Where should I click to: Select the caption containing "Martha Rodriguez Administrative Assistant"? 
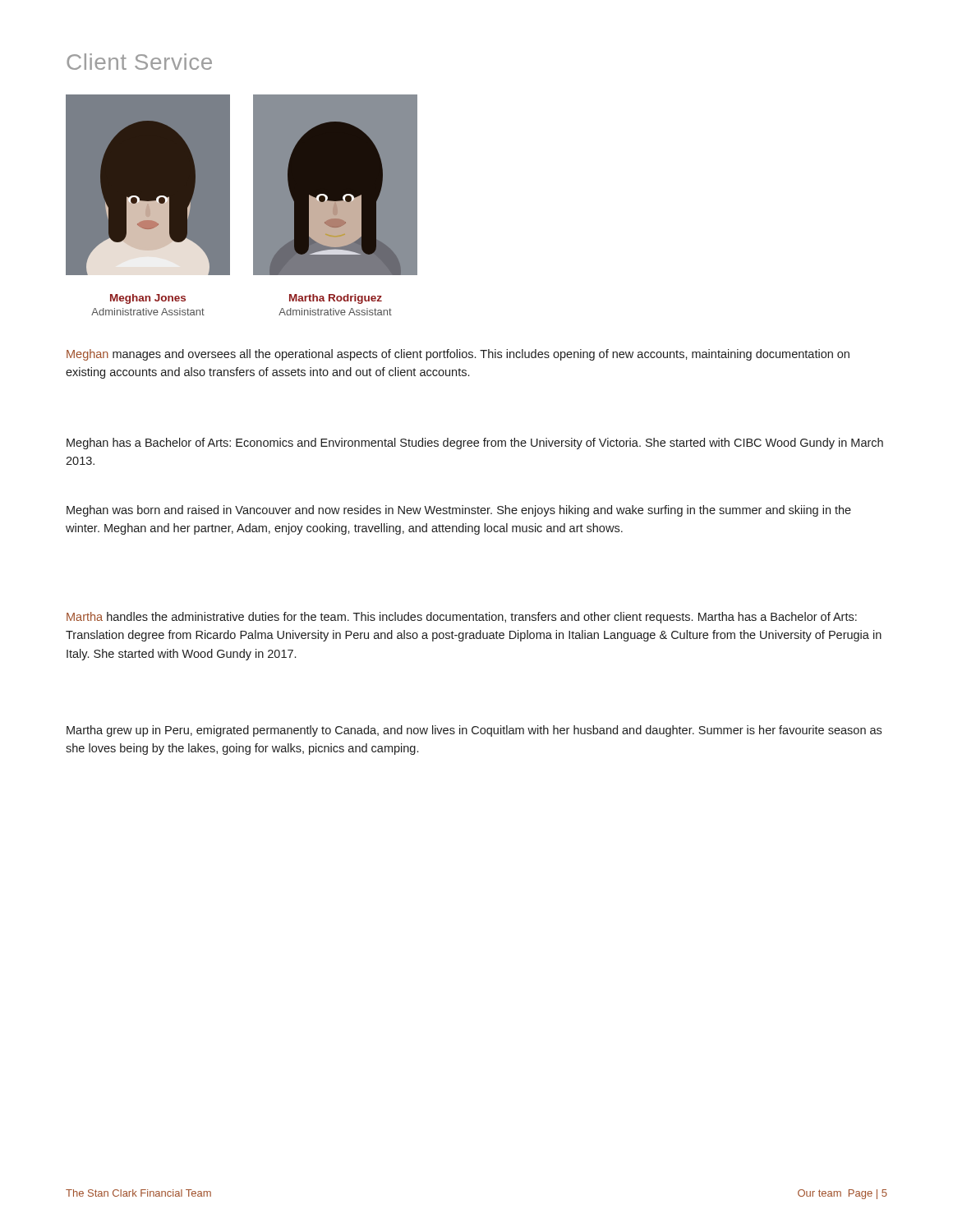click(x=335, y=305)
